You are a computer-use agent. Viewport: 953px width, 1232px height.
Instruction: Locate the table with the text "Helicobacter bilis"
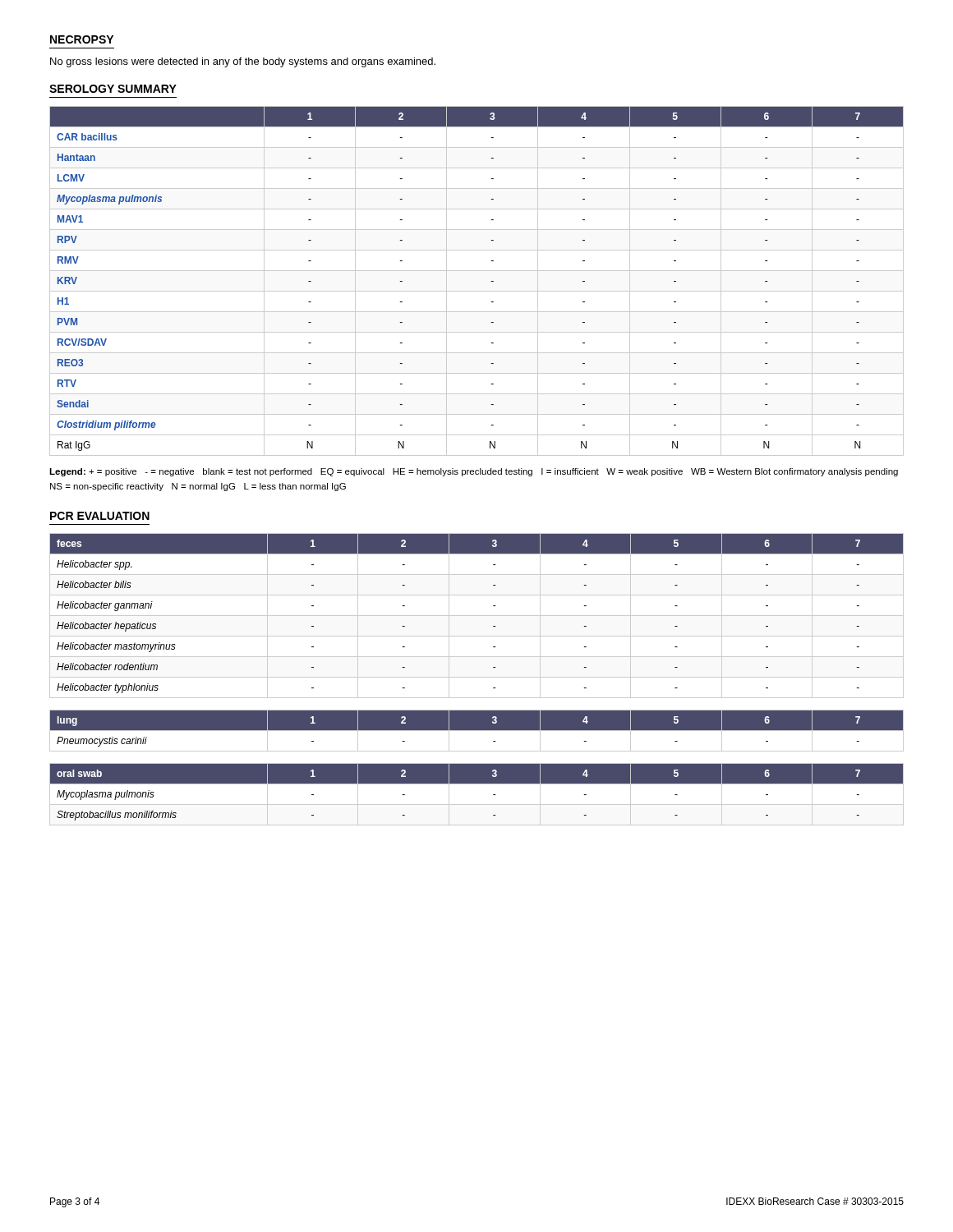tap(476, 615)
